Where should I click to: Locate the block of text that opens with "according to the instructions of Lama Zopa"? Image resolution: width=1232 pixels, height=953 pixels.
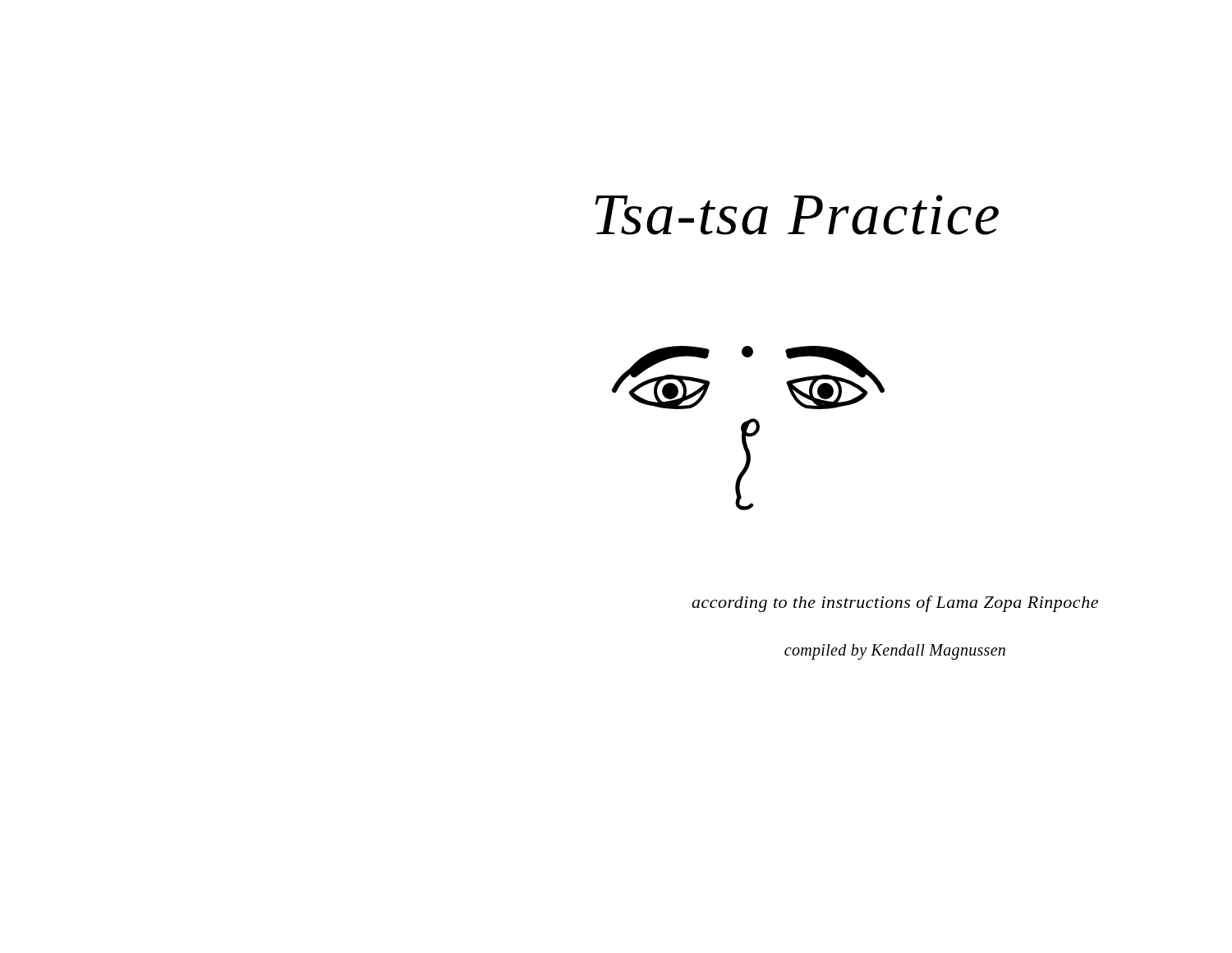tap(895, 602)
